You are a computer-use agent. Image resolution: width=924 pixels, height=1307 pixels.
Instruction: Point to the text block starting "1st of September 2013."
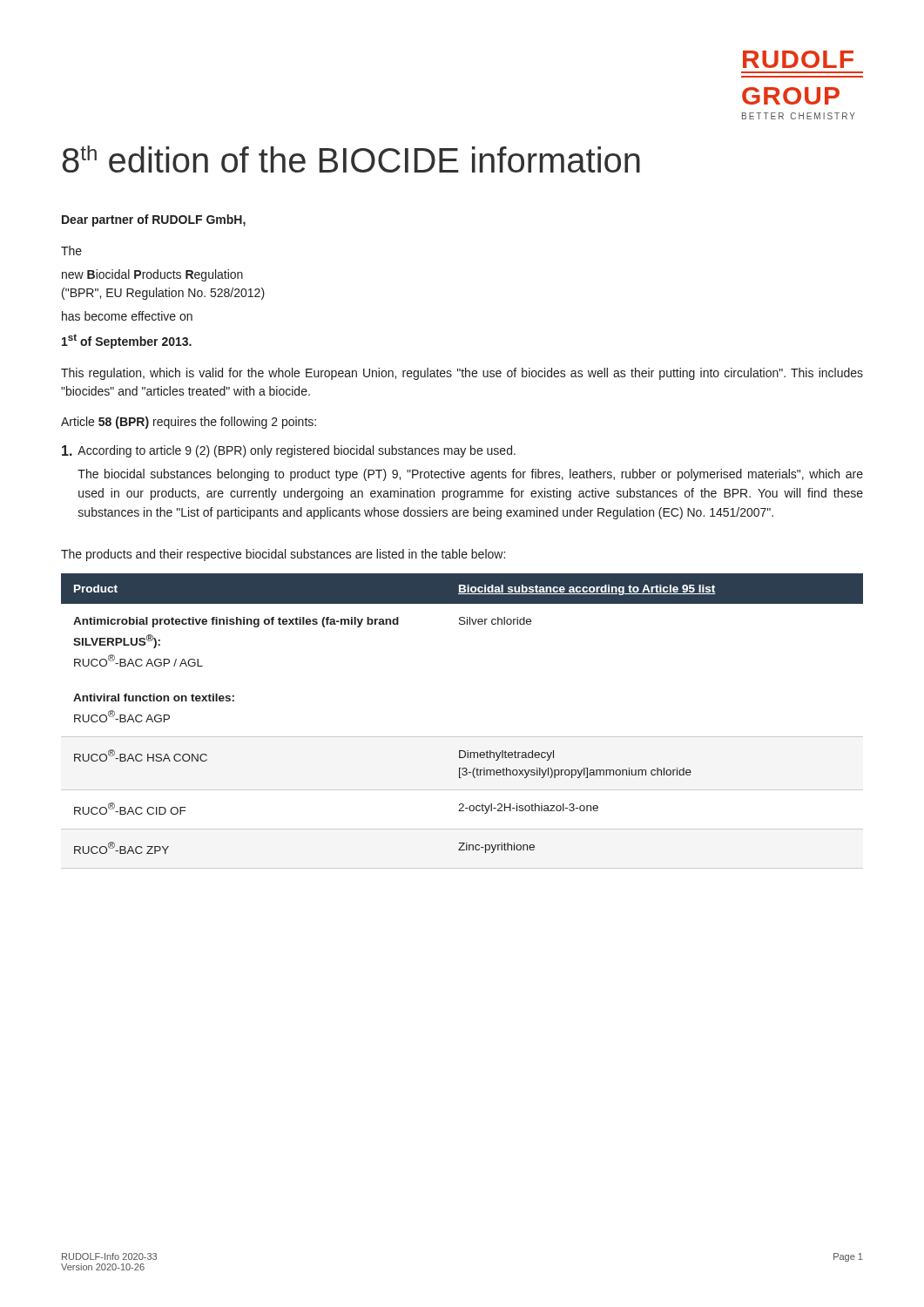[x=126, y=340]
